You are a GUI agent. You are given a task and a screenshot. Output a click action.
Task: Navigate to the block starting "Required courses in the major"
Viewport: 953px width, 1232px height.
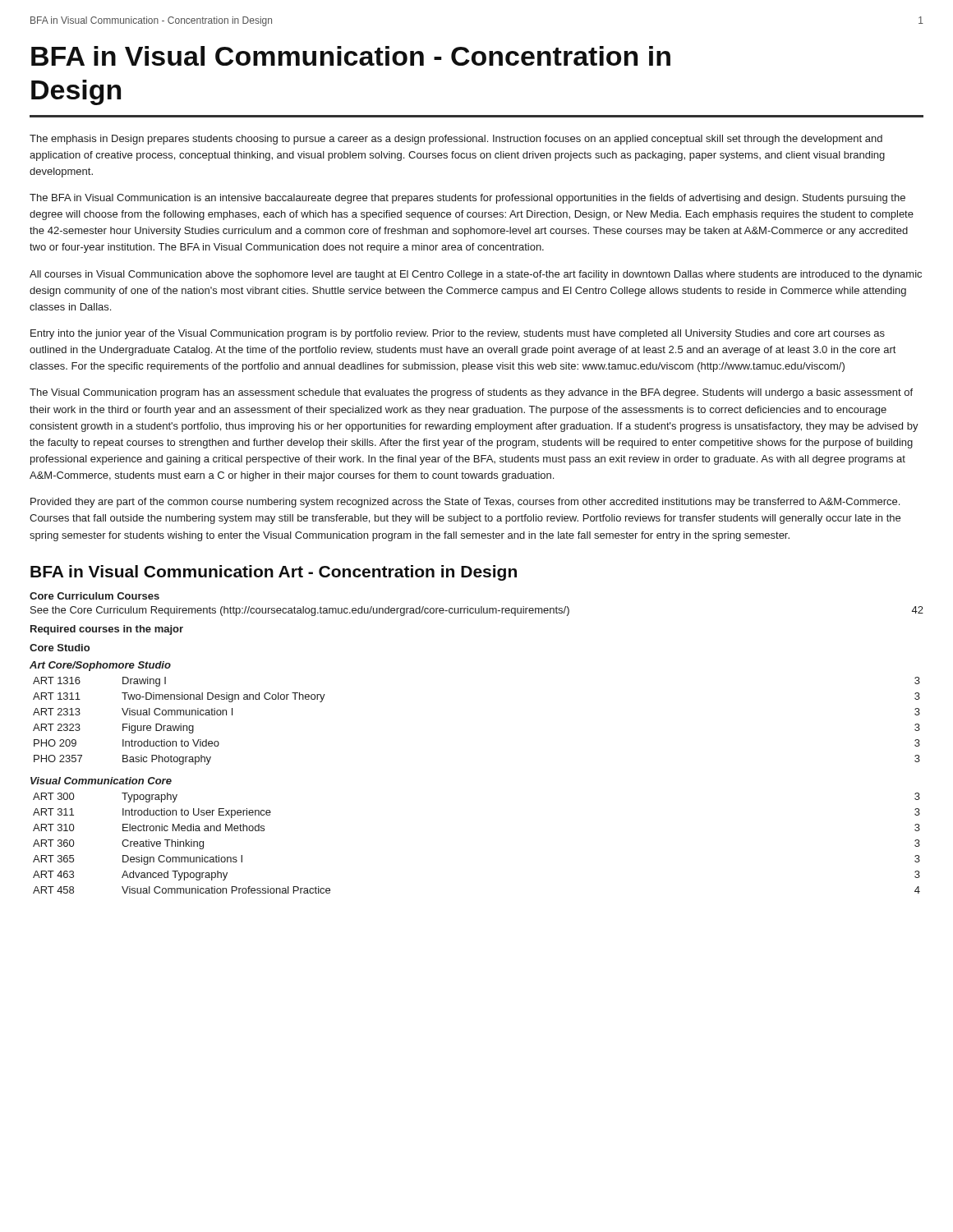tap(106, 628)
